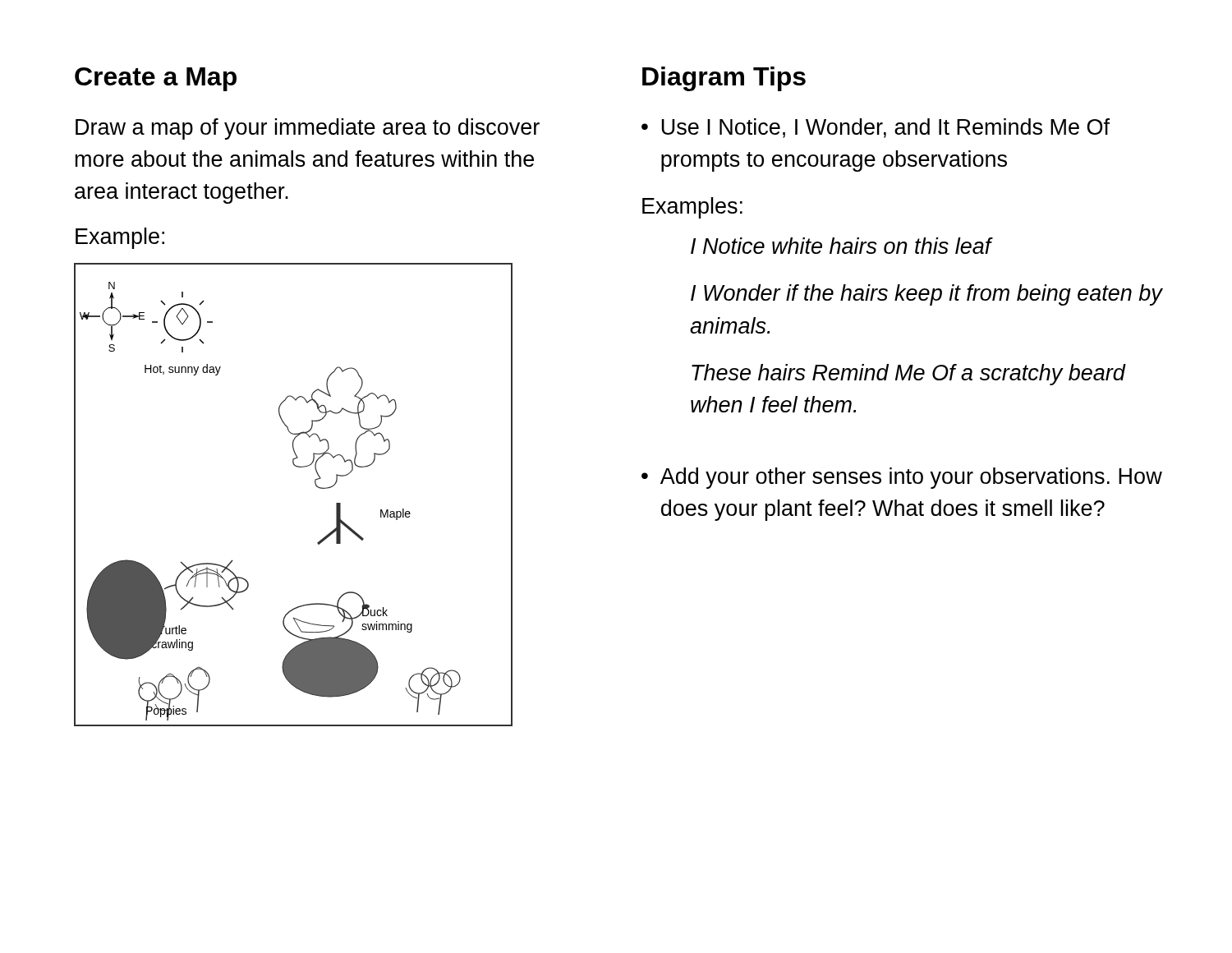Screen dimensions: 953x1232
Task: Select the illustration
Action: click(x=312, y=495)
